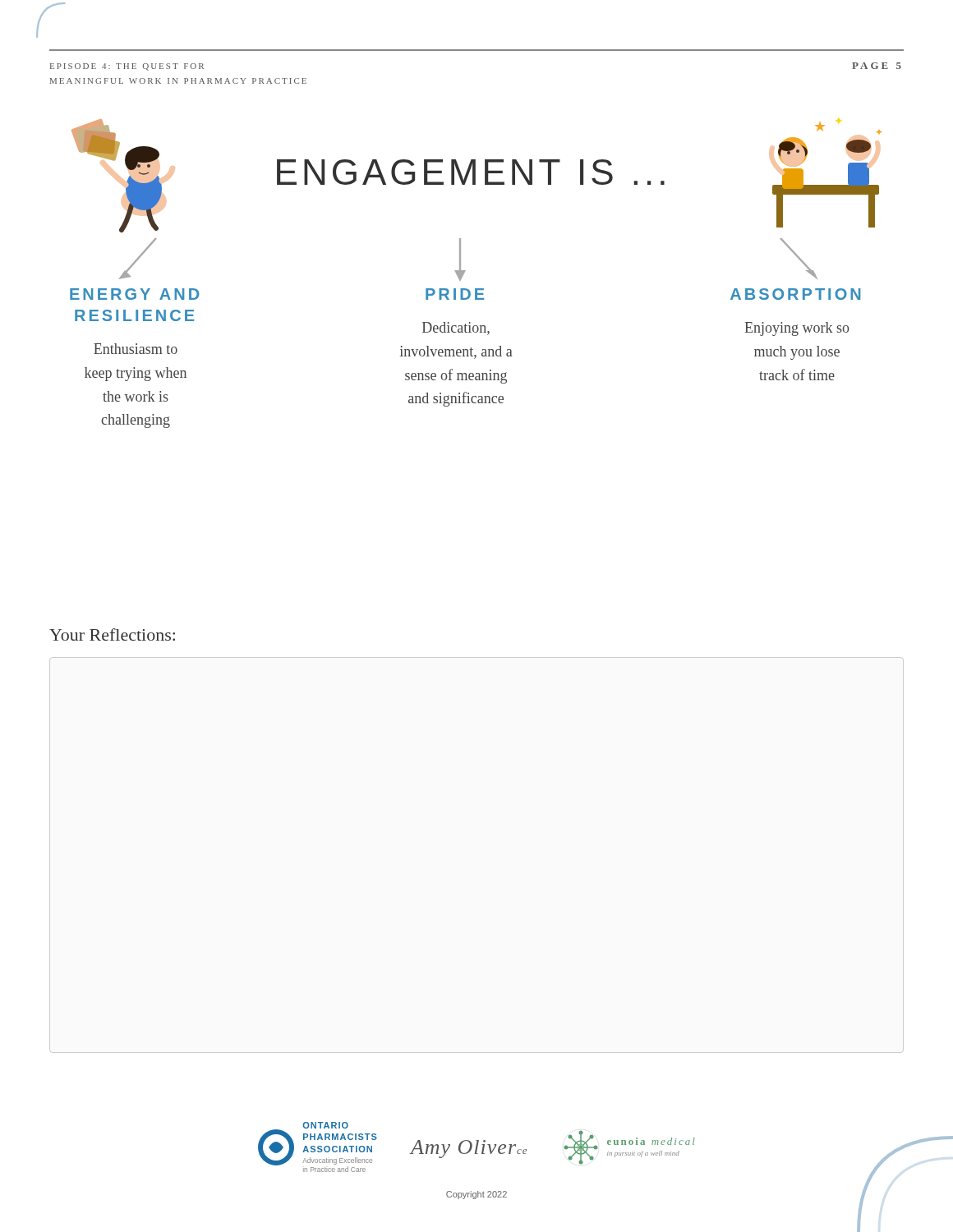The image size is (953, 1232).
Task: Point to the block starting "ENERGY ANDRESILIENCE"
Action: [136, 305]
